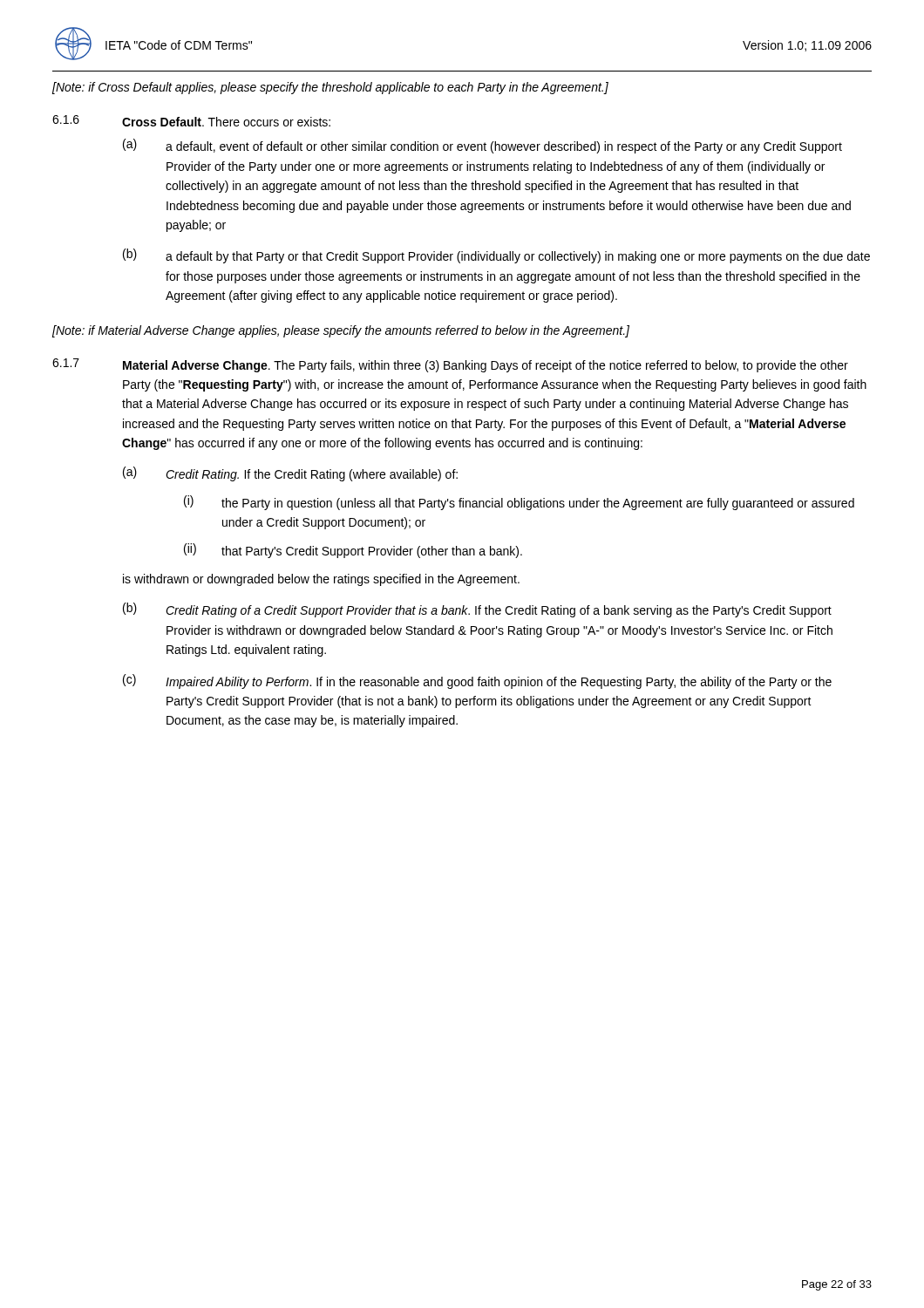
Task: Click on the element starting "1.7 Material Adverse"
Action: [x=462, y=404]
